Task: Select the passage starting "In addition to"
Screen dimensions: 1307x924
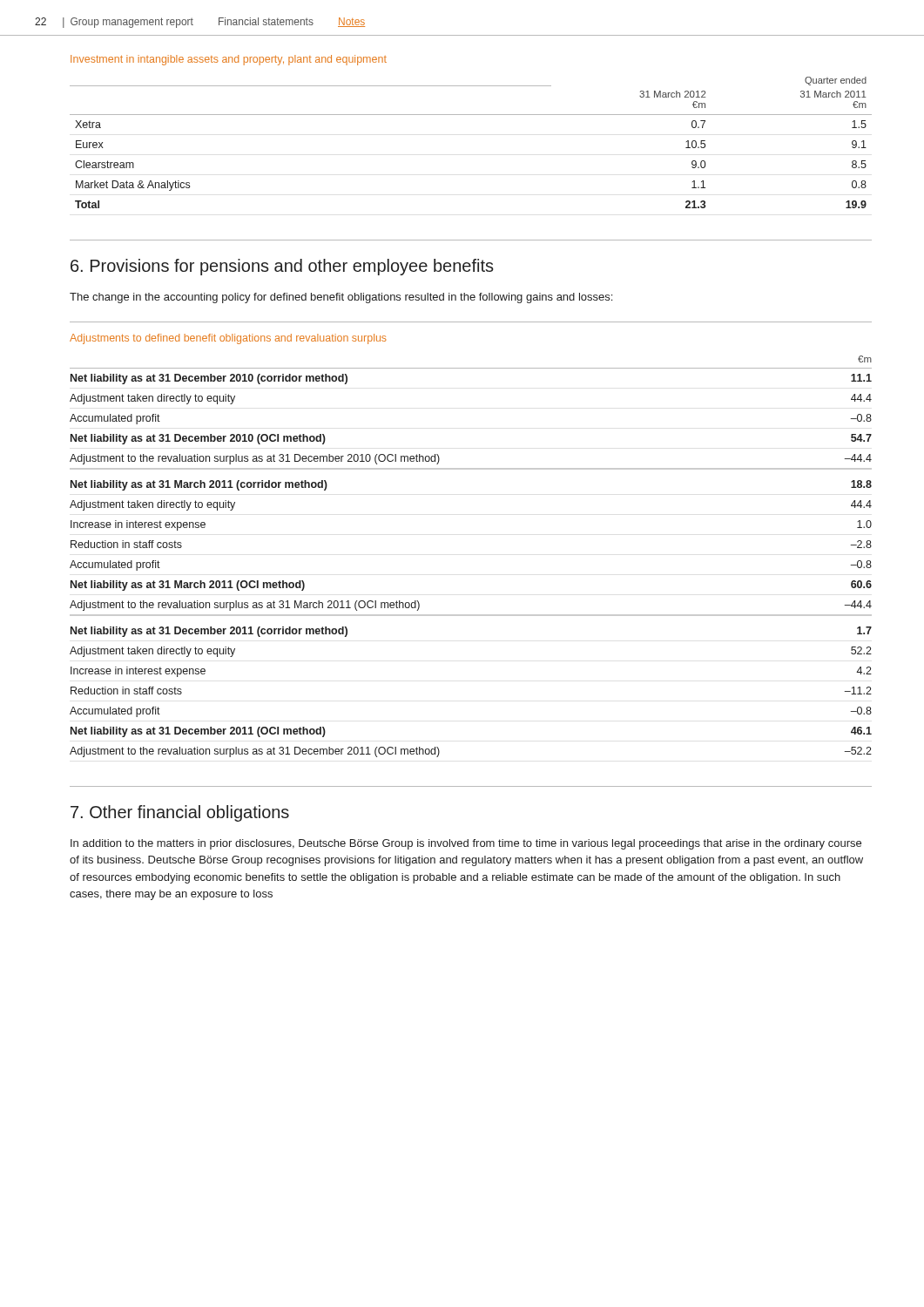Action: click(466, 868)
